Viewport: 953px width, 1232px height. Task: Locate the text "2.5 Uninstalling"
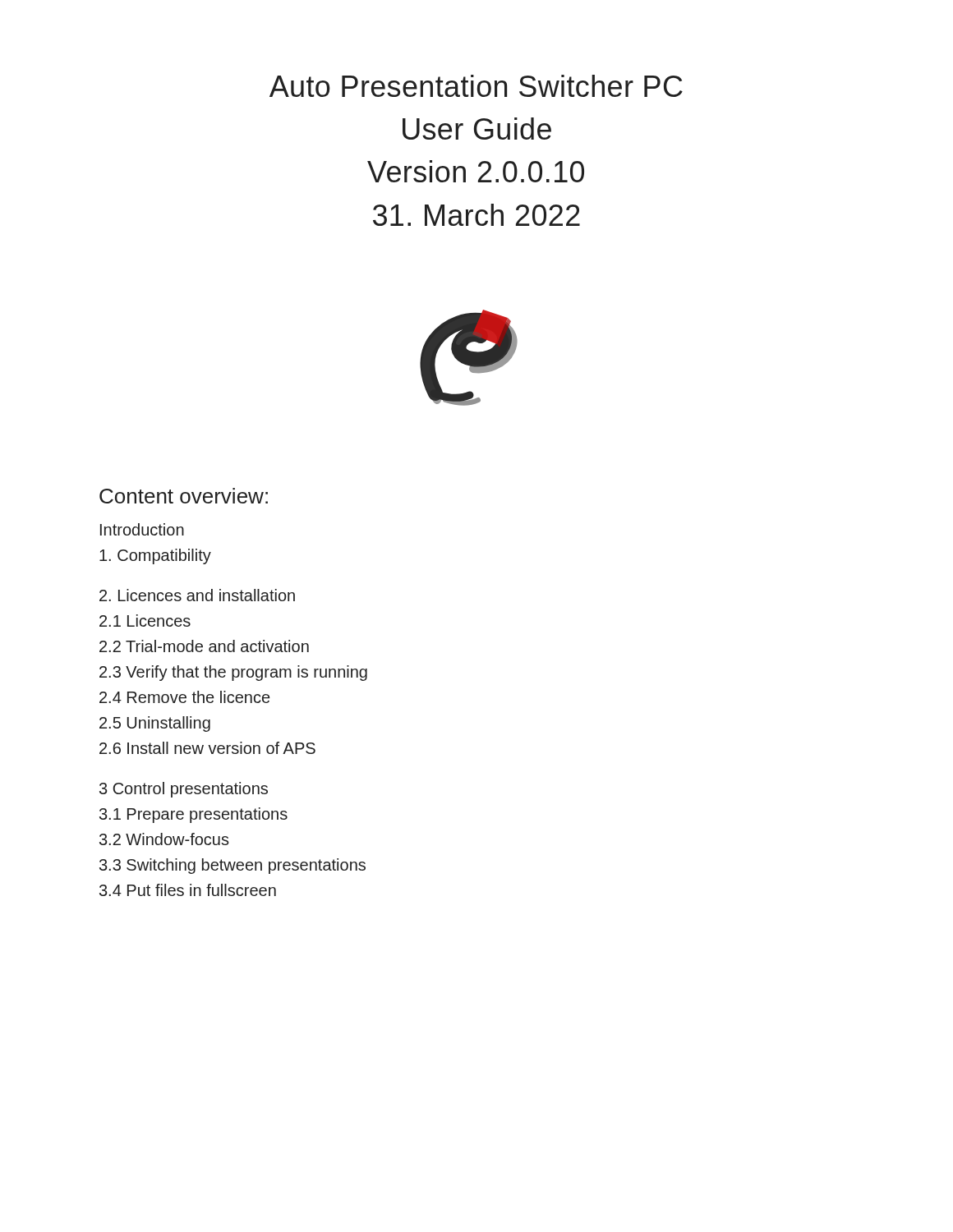pyautogui.click(x=155, y=723)
